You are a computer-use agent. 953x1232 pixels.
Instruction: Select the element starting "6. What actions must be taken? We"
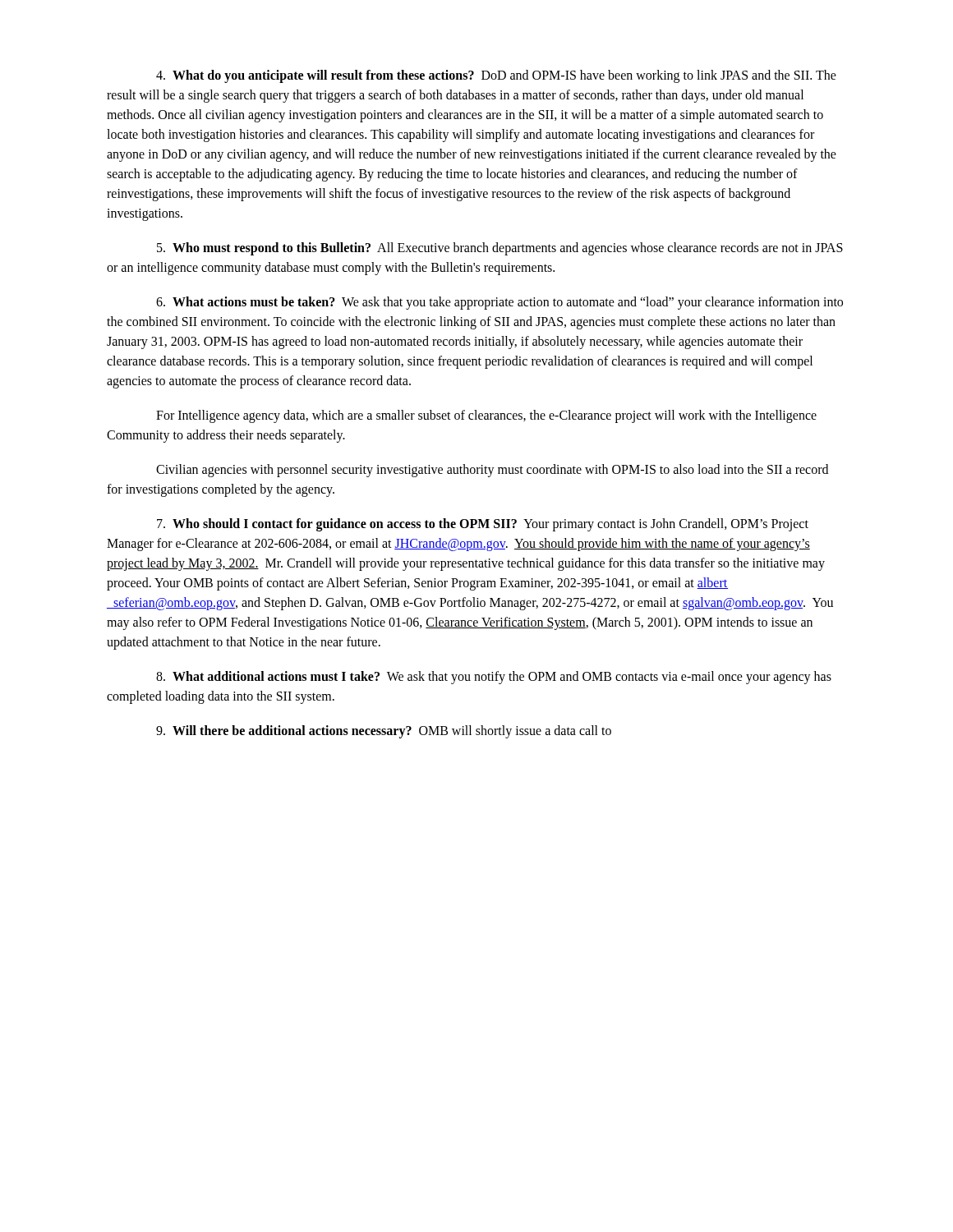pos(475,341)
